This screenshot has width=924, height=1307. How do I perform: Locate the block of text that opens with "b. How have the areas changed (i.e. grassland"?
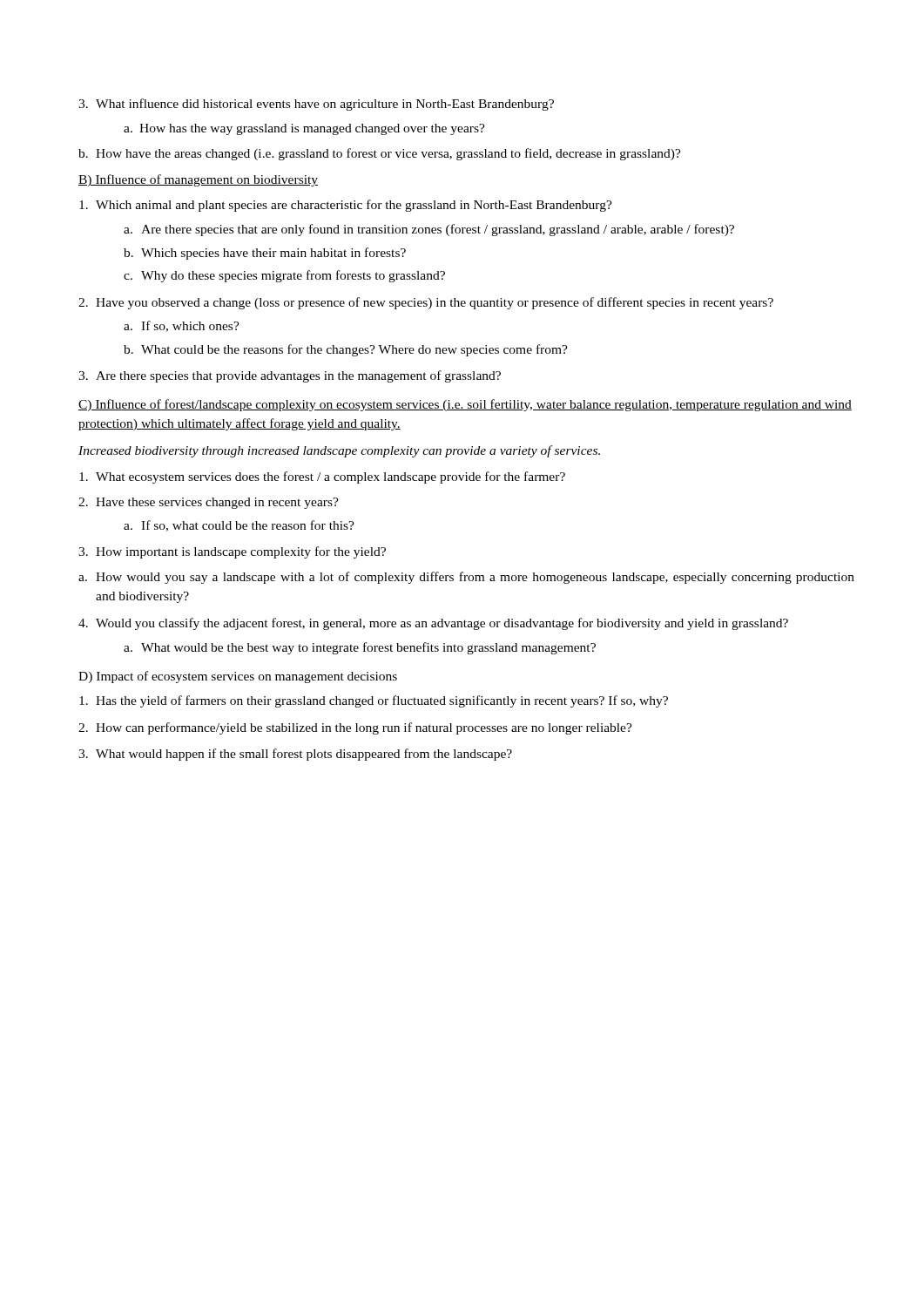466,154
